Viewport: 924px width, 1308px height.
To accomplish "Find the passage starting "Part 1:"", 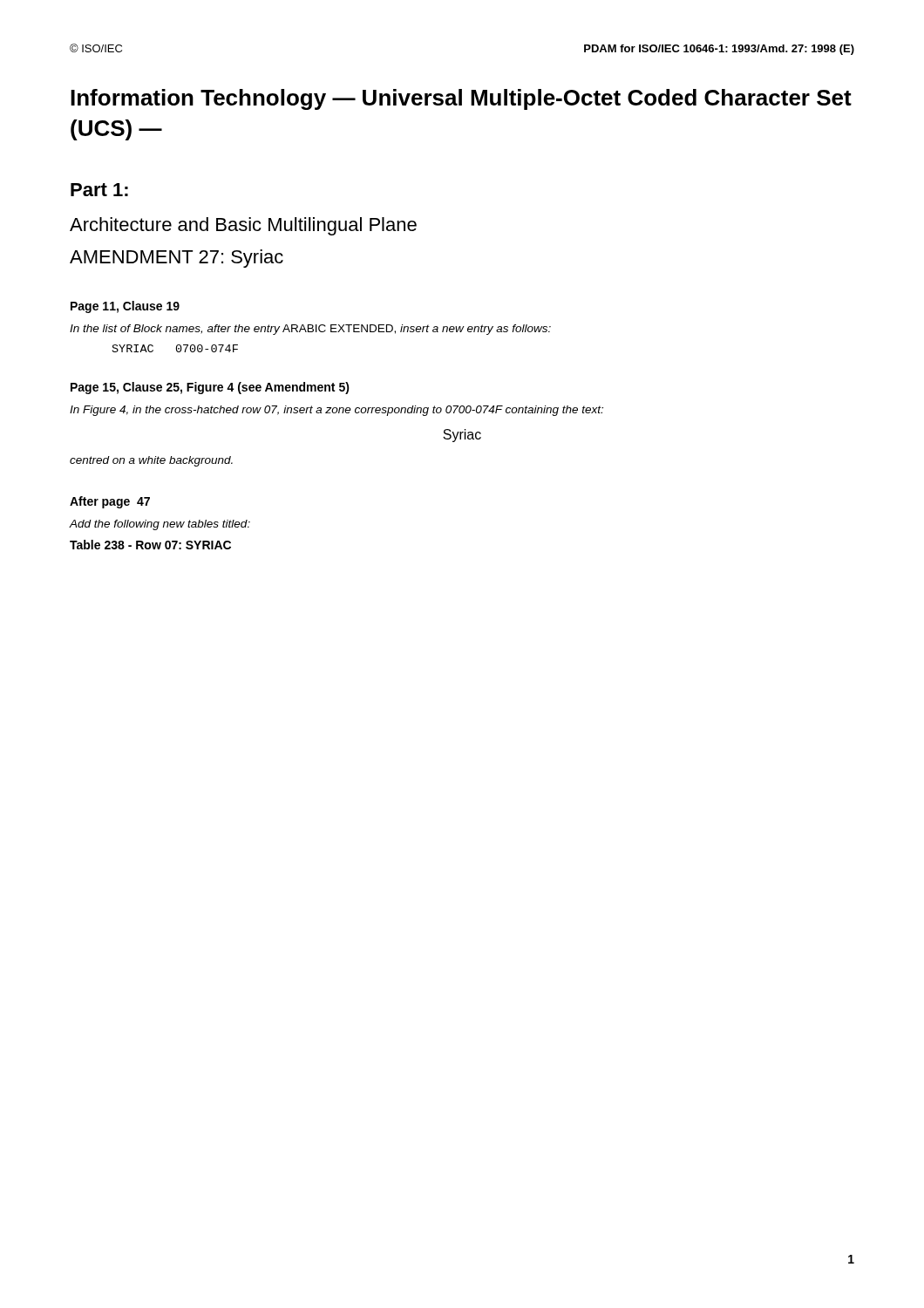I will [x=100, y=190].
